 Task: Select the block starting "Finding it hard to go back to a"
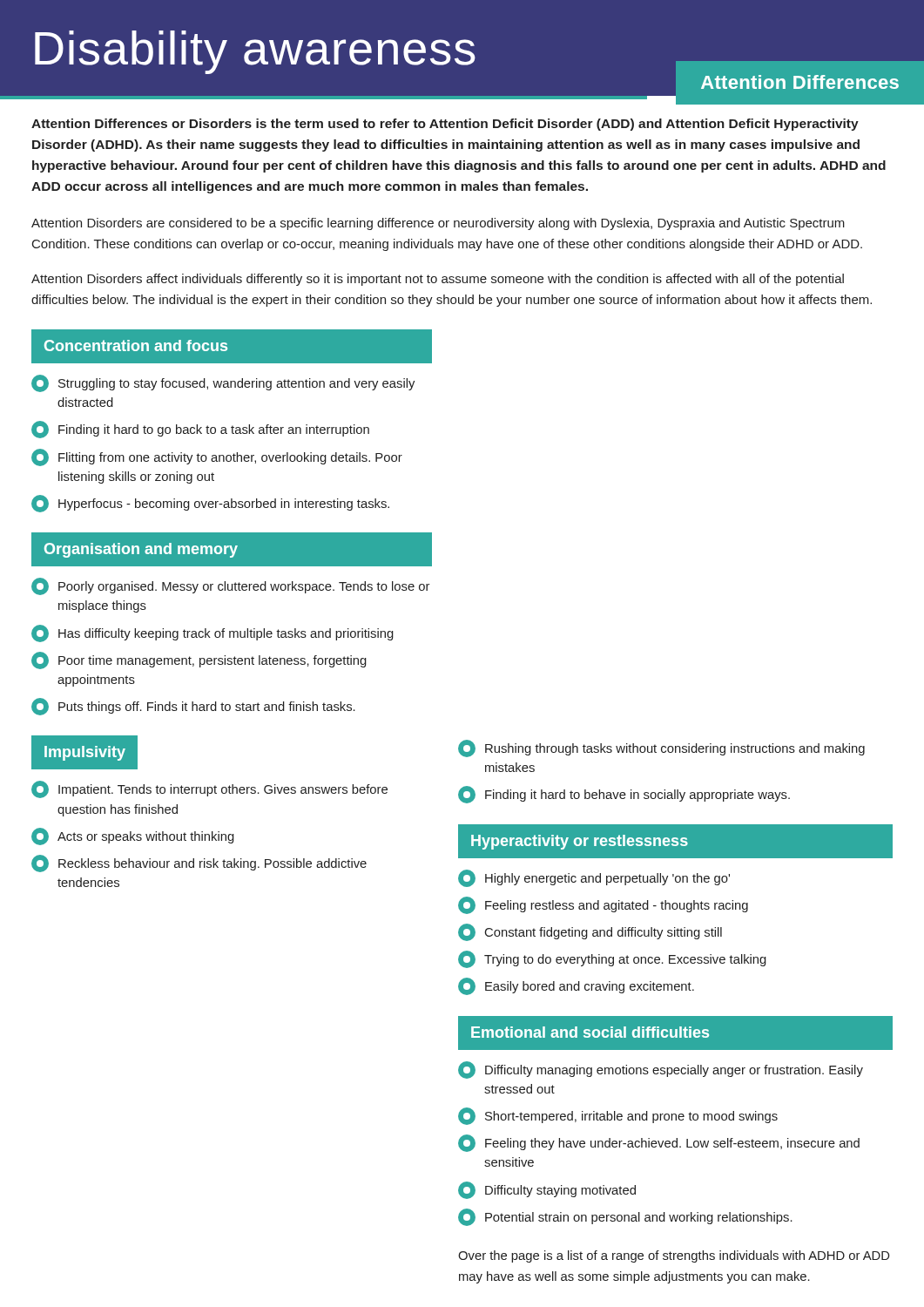tap(201, 430)
